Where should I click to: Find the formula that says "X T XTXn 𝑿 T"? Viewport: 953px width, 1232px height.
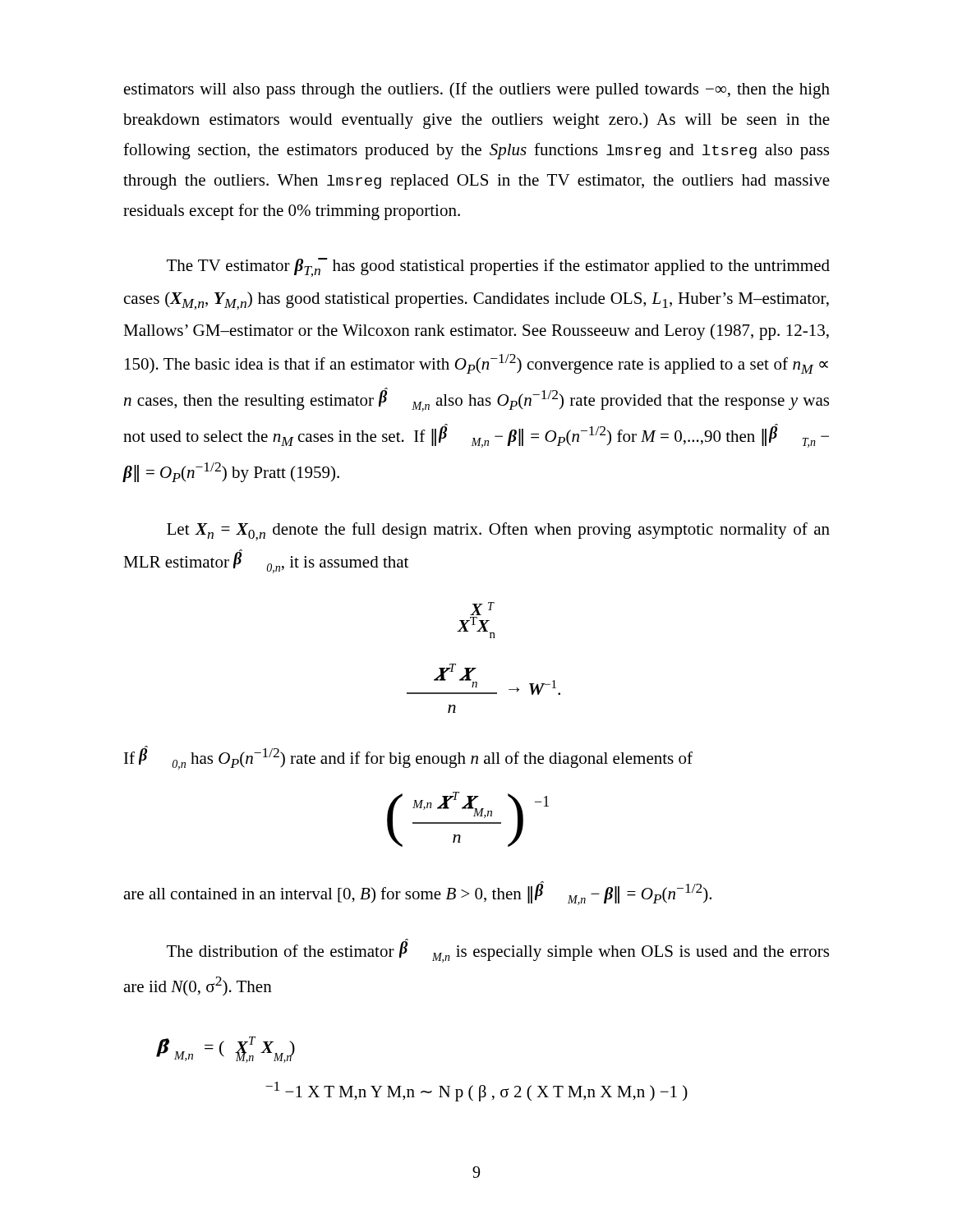click(x=476, y=659)
